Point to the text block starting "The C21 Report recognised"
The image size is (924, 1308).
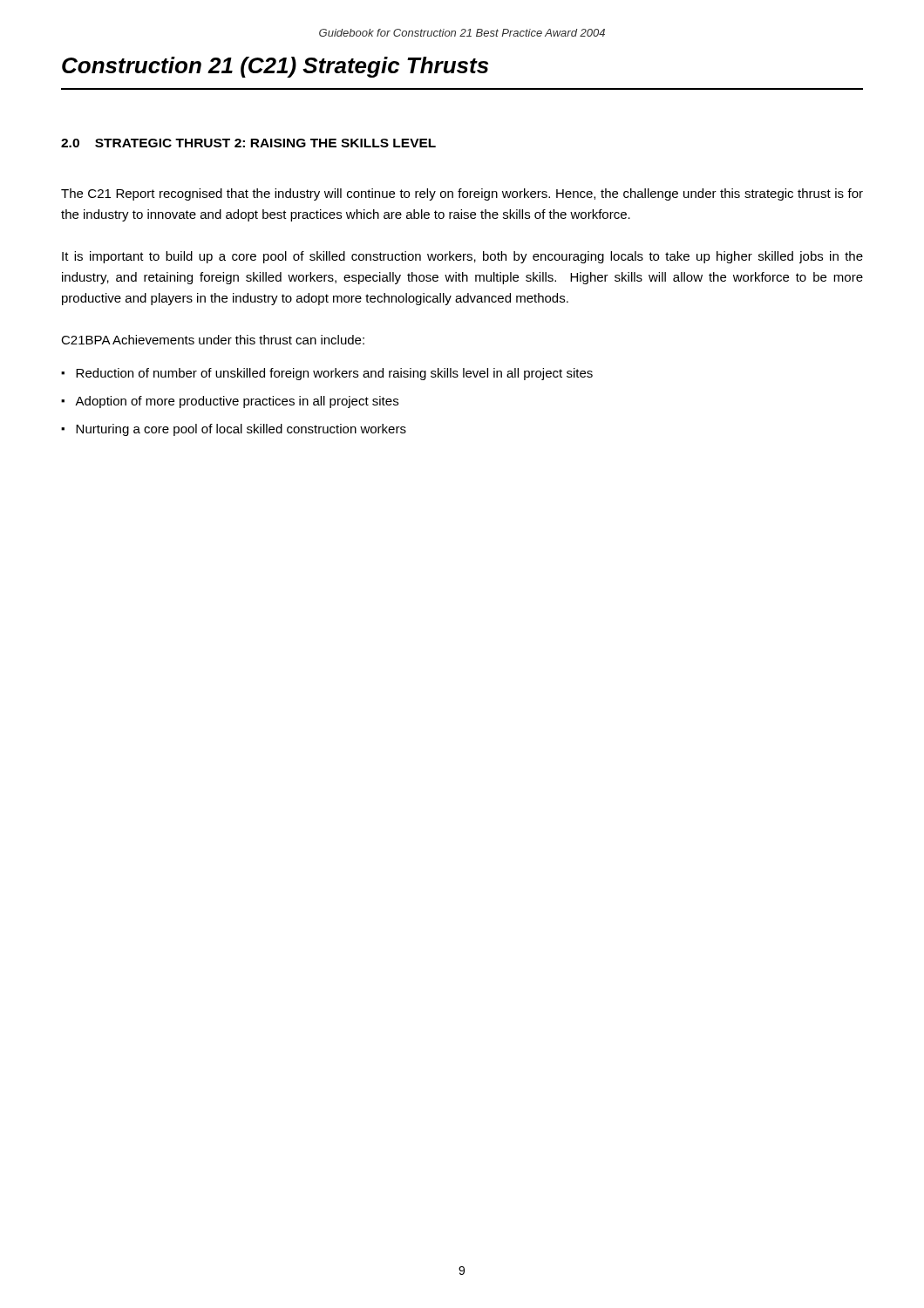tap(462, 204)
